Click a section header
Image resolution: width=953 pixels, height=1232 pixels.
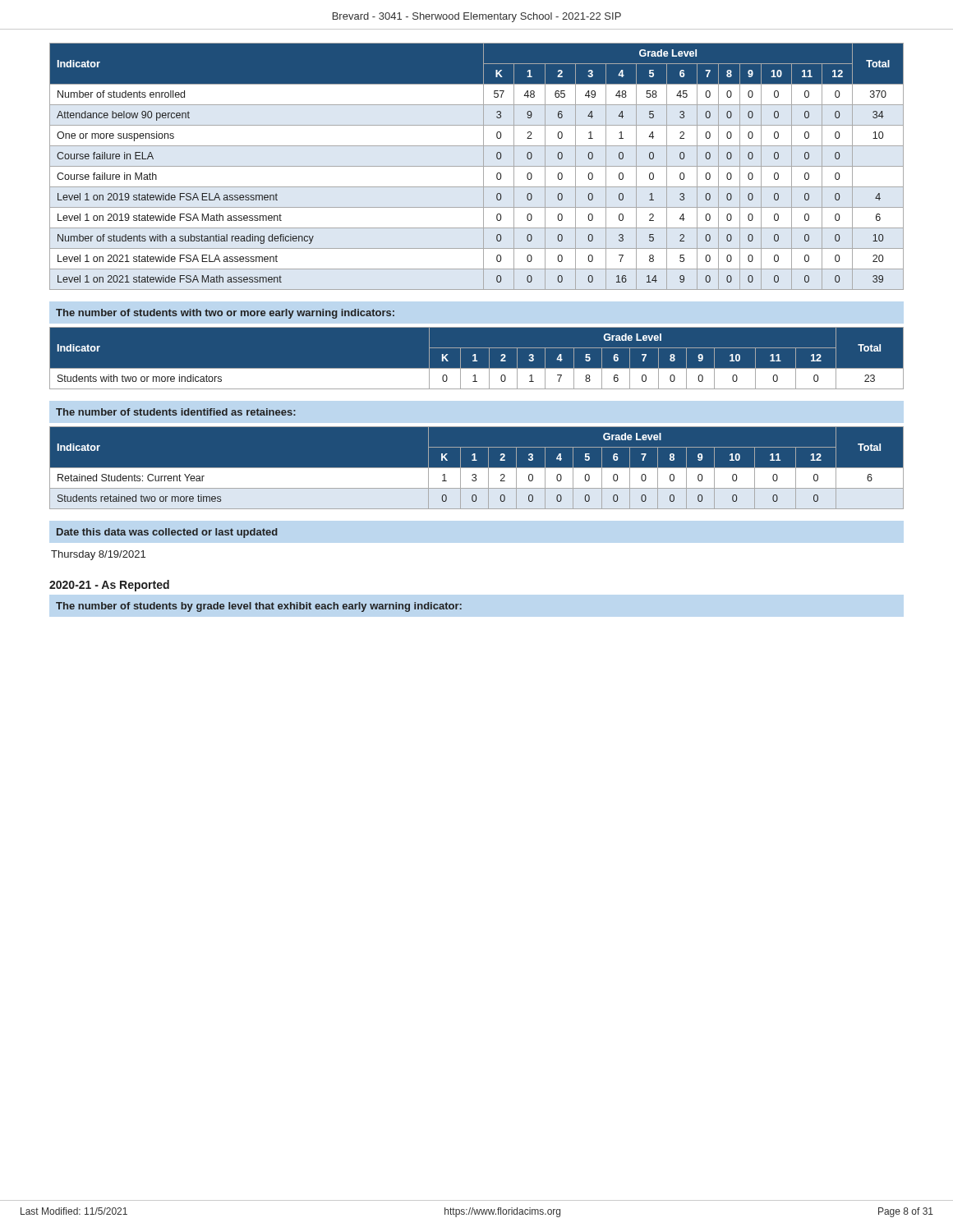pos(109,585)
